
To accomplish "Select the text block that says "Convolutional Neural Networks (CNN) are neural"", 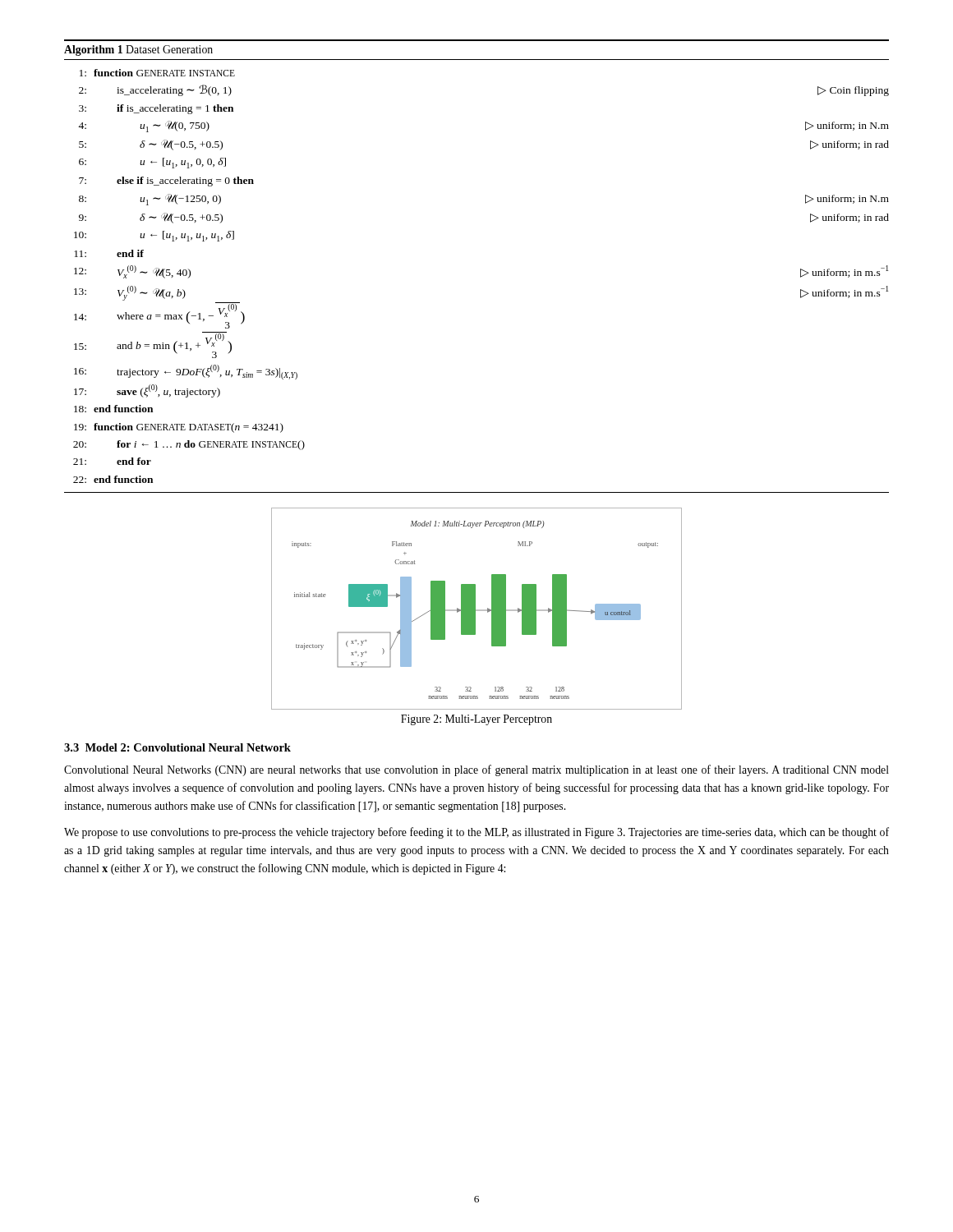I will pos(476,788).
